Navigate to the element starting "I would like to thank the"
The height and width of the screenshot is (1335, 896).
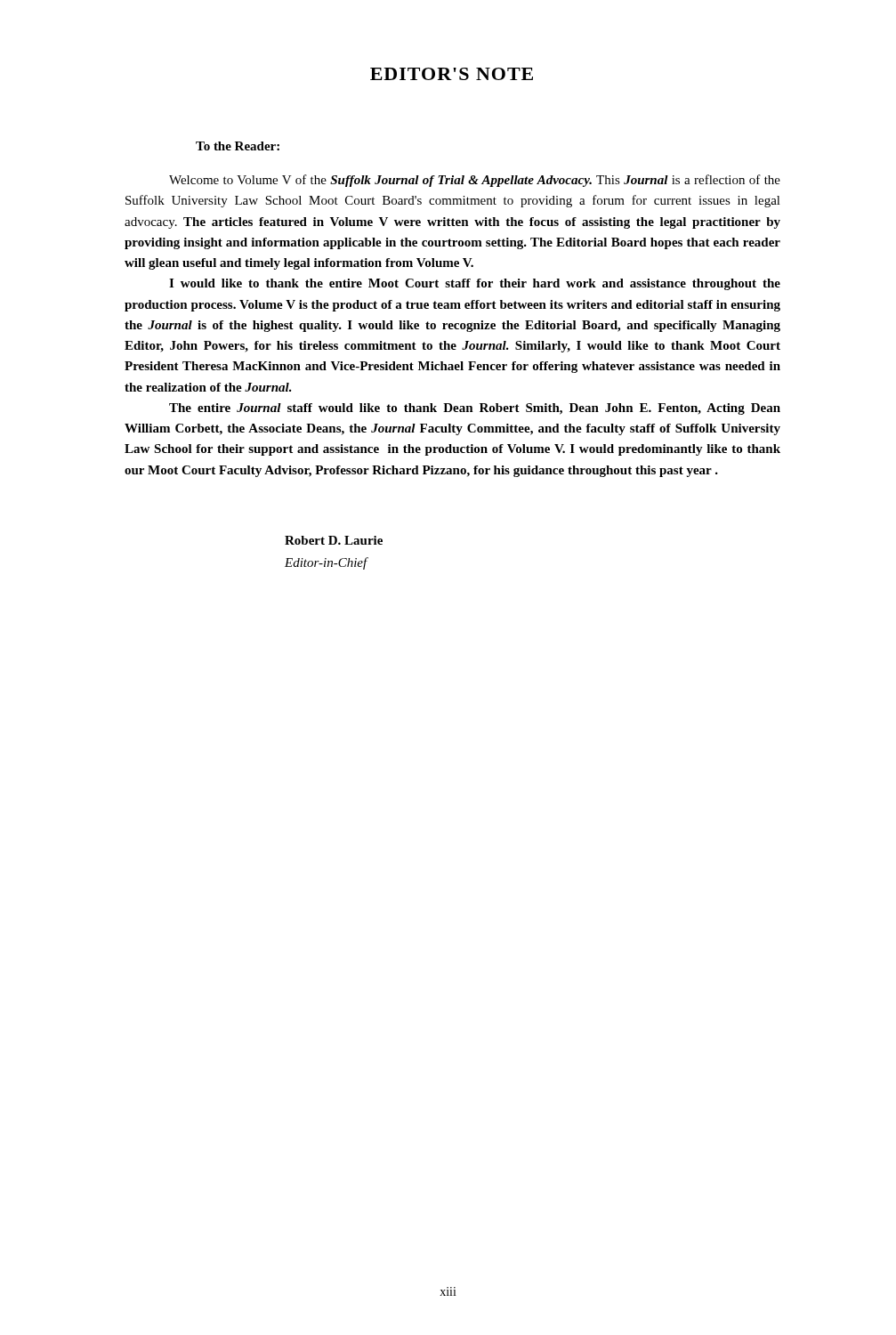click(452, 335)
